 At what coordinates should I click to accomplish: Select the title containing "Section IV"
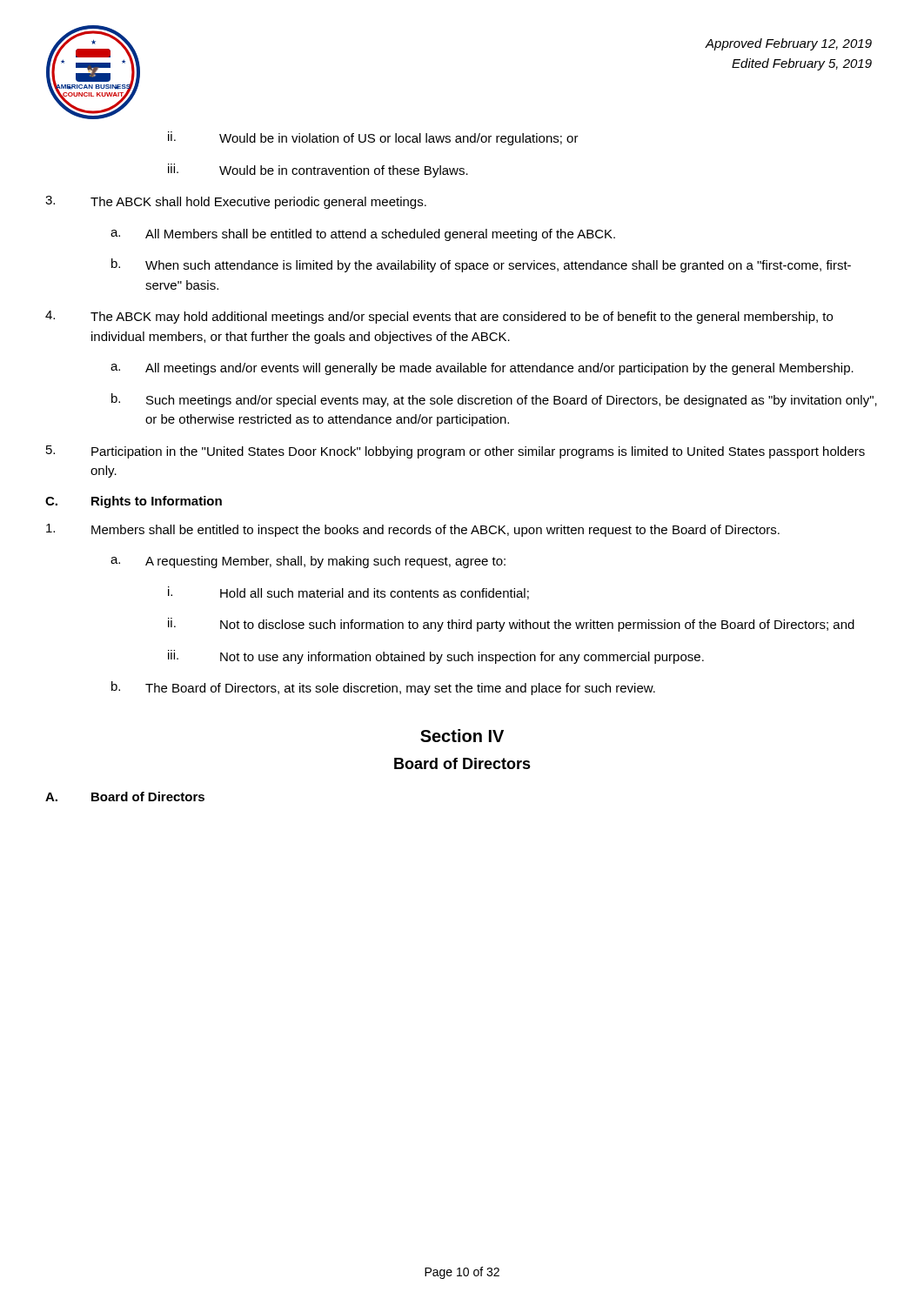462,736
